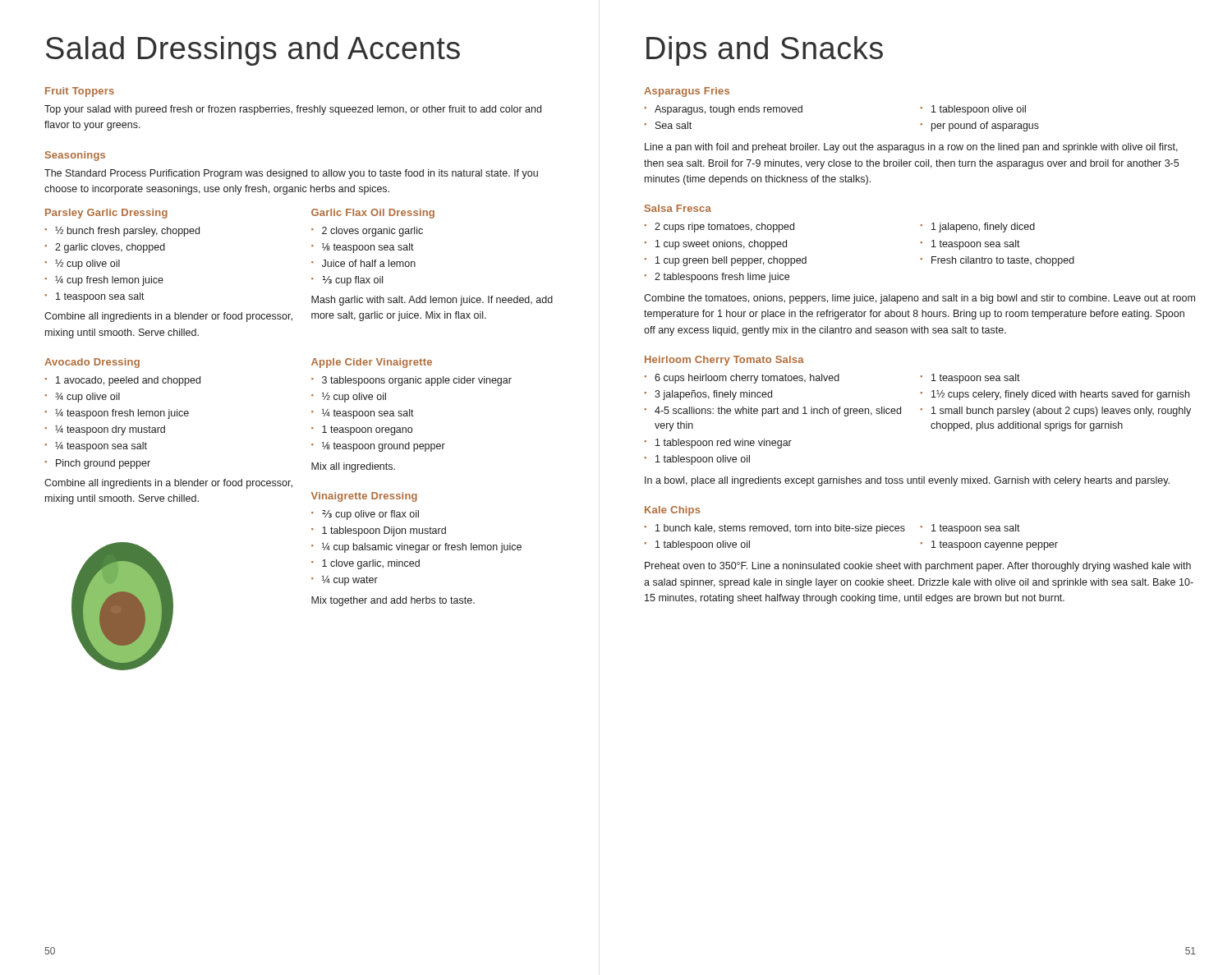Locate the text "Garlic Flax Oil Dressing"
1232x975 pixels.
[373, 212]
